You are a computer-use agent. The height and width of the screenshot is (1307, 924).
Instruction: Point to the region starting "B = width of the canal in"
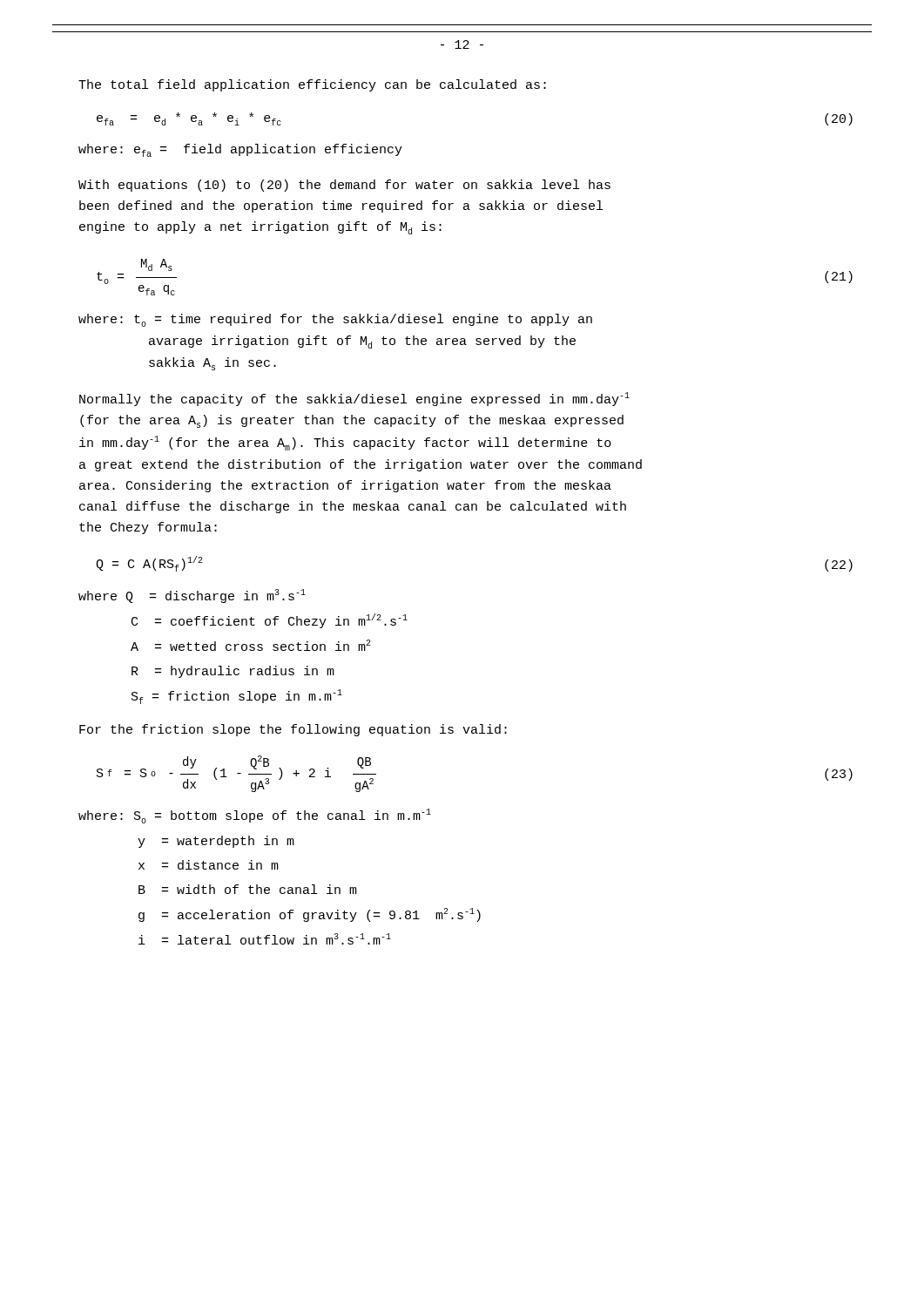pyautogui.click(x=247, y=891)
